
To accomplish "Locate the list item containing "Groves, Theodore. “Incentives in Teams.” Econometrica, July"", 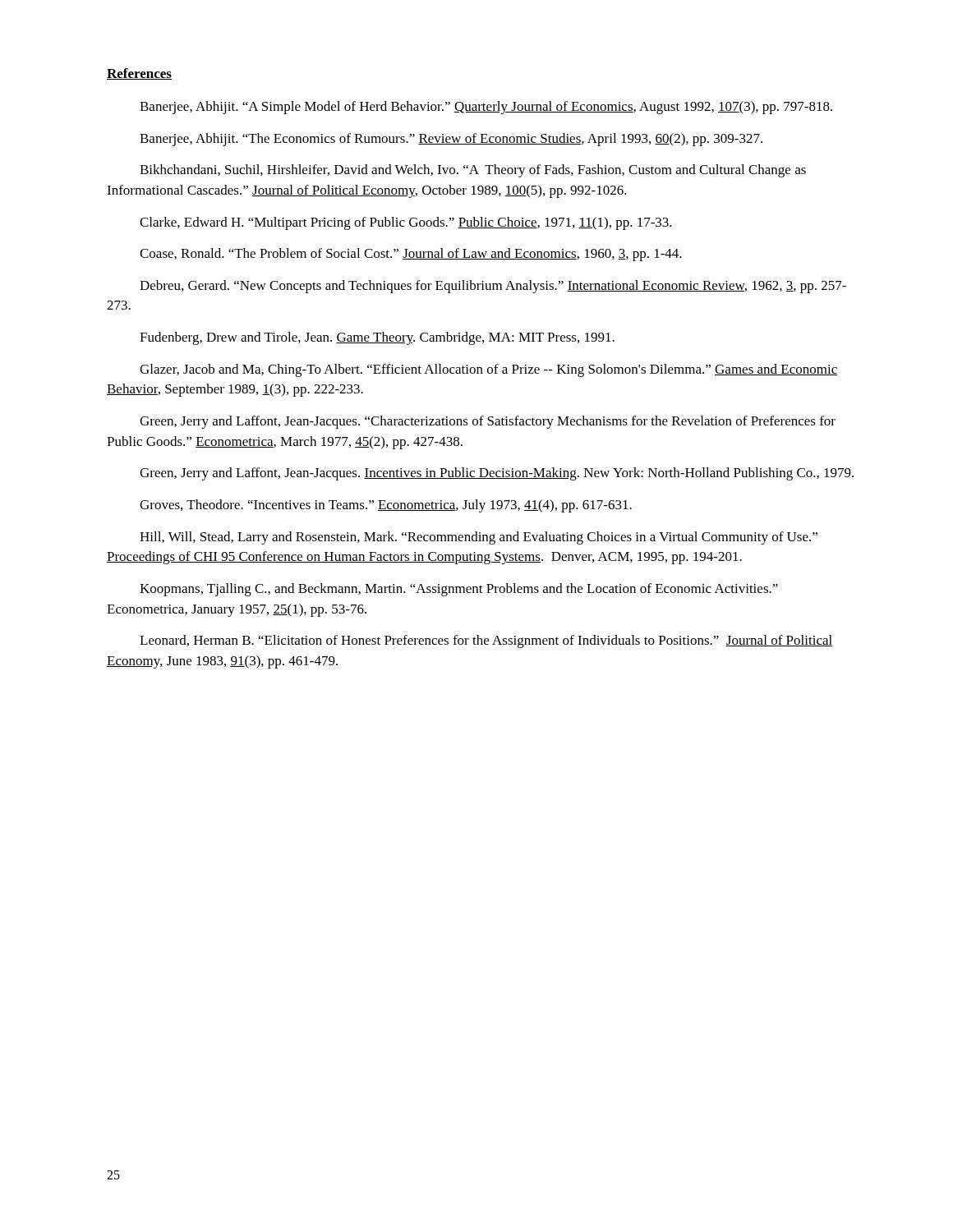I will tap(386, 505).
